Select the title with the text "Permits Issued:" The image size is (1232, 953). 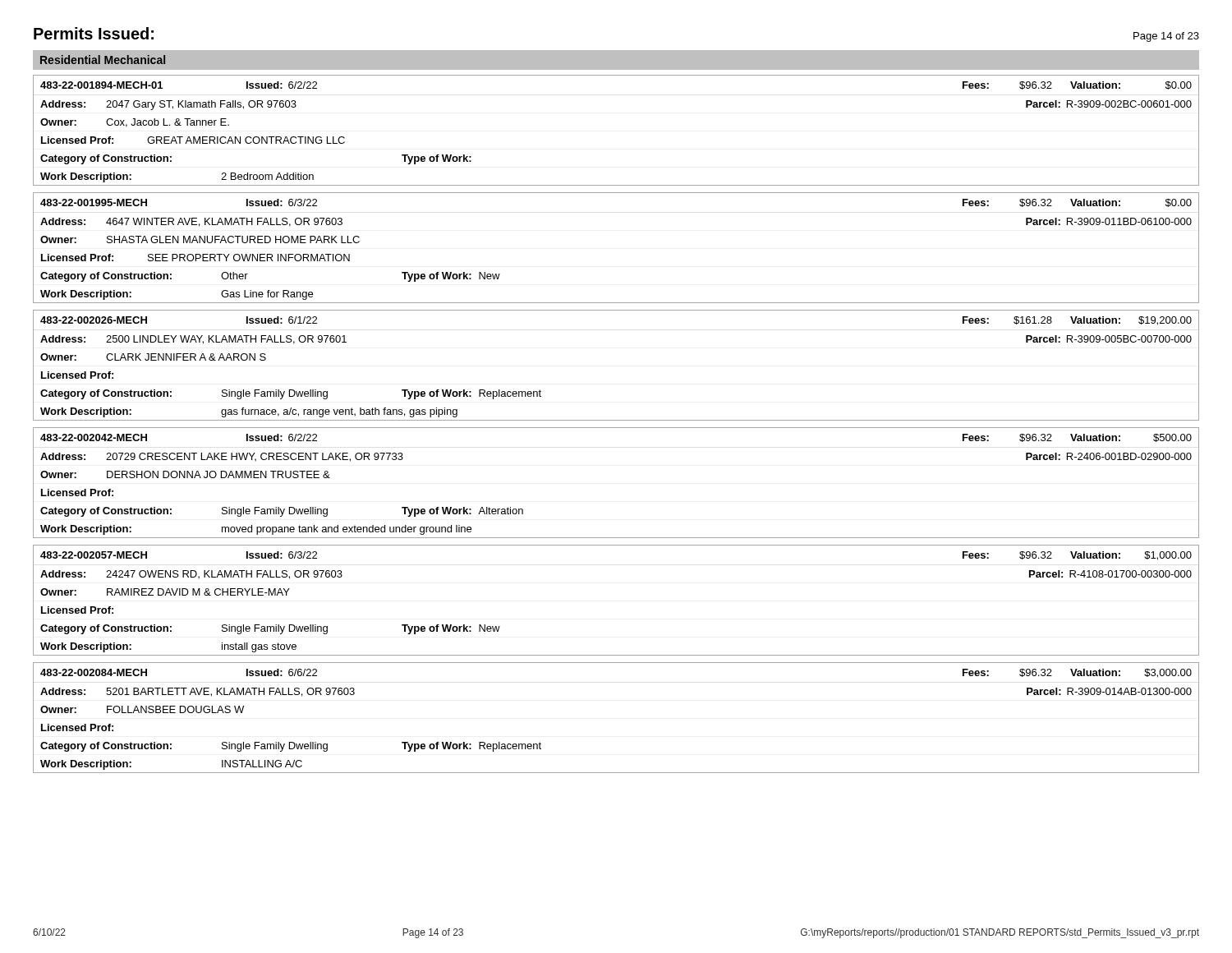pos(94,34)
